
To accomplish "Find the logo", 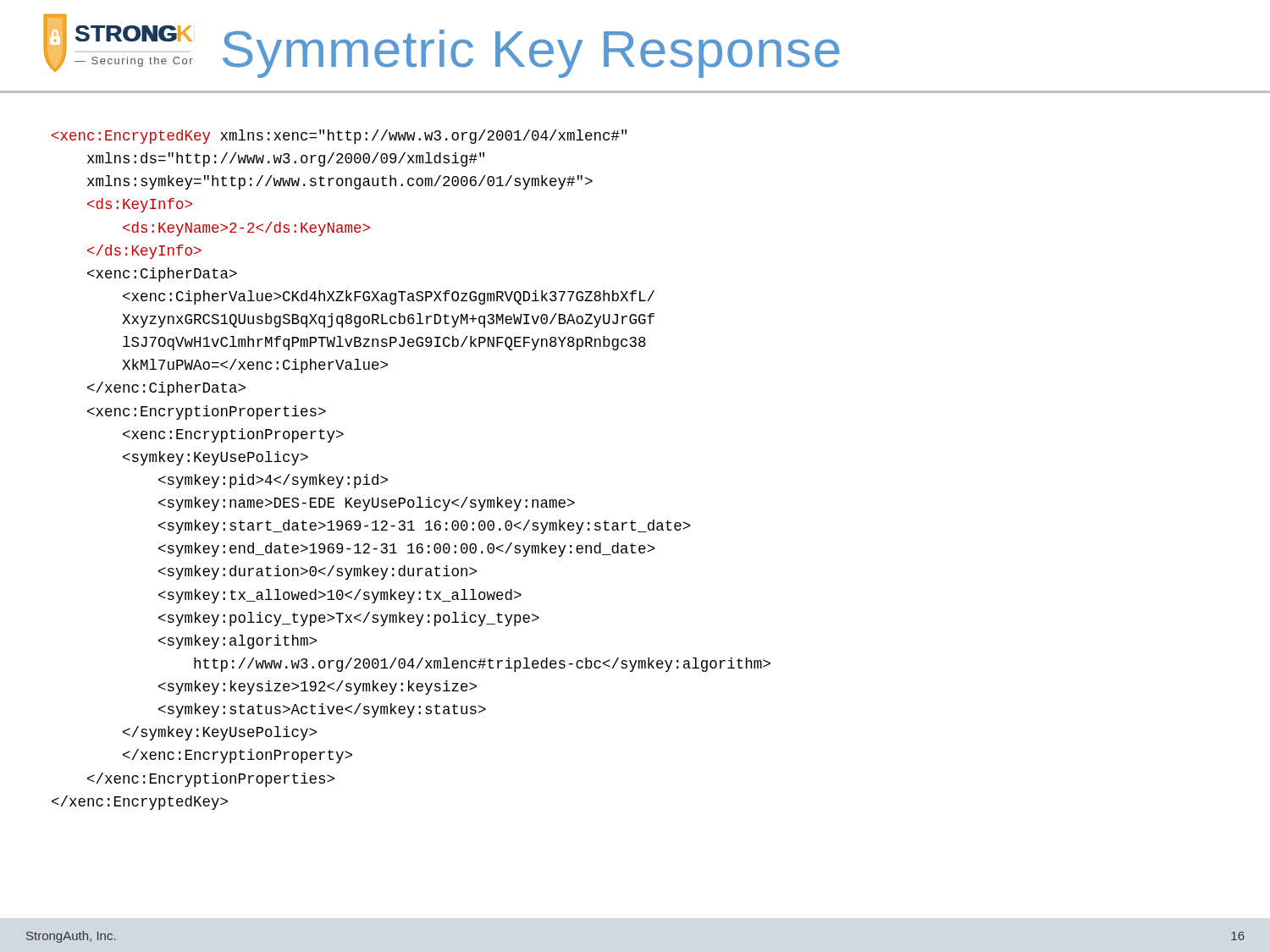I will click(110, 49).
